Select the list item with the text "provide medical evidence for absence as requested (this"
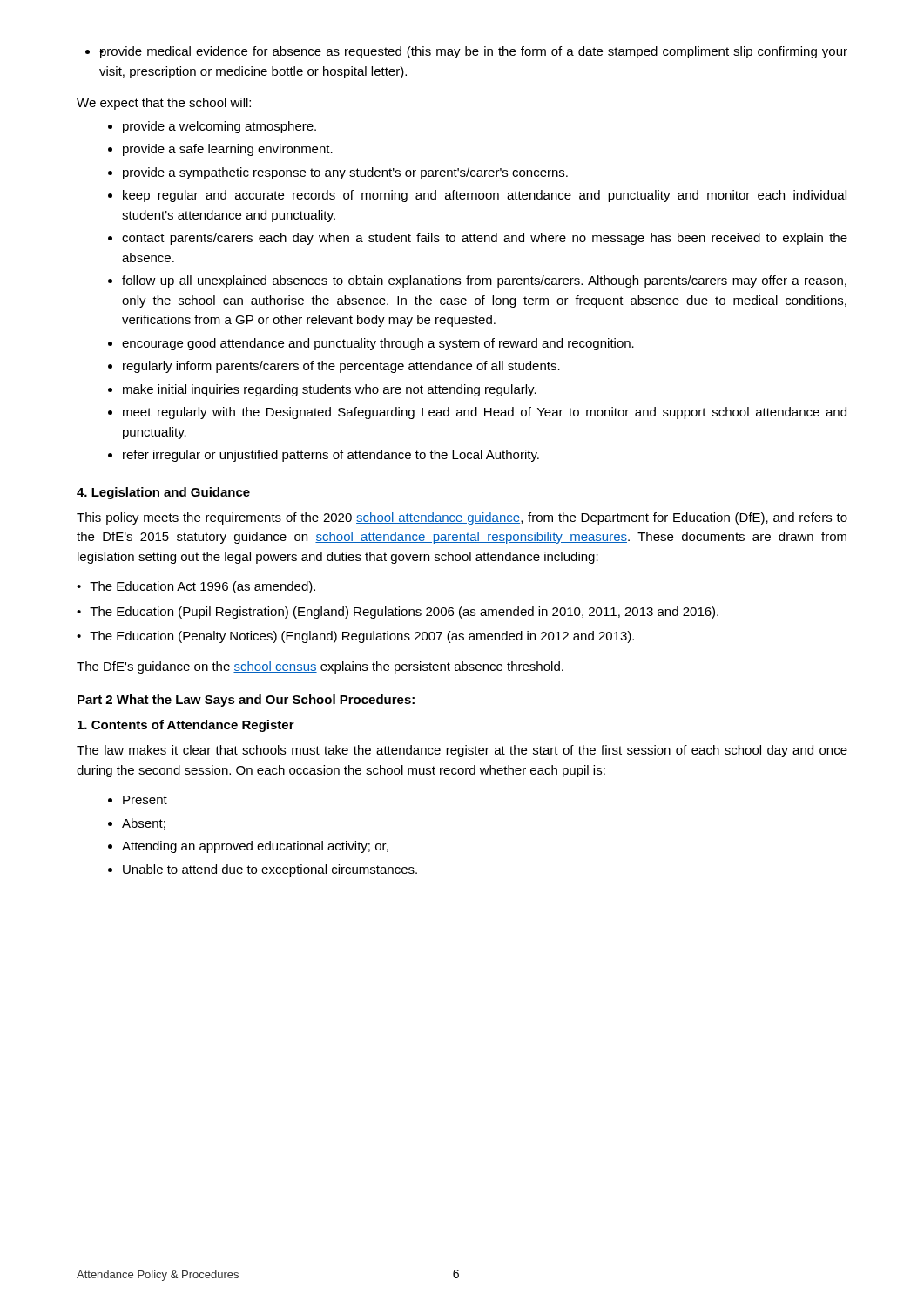Viewport: 924px width, 1307px height. coord(462,61)
